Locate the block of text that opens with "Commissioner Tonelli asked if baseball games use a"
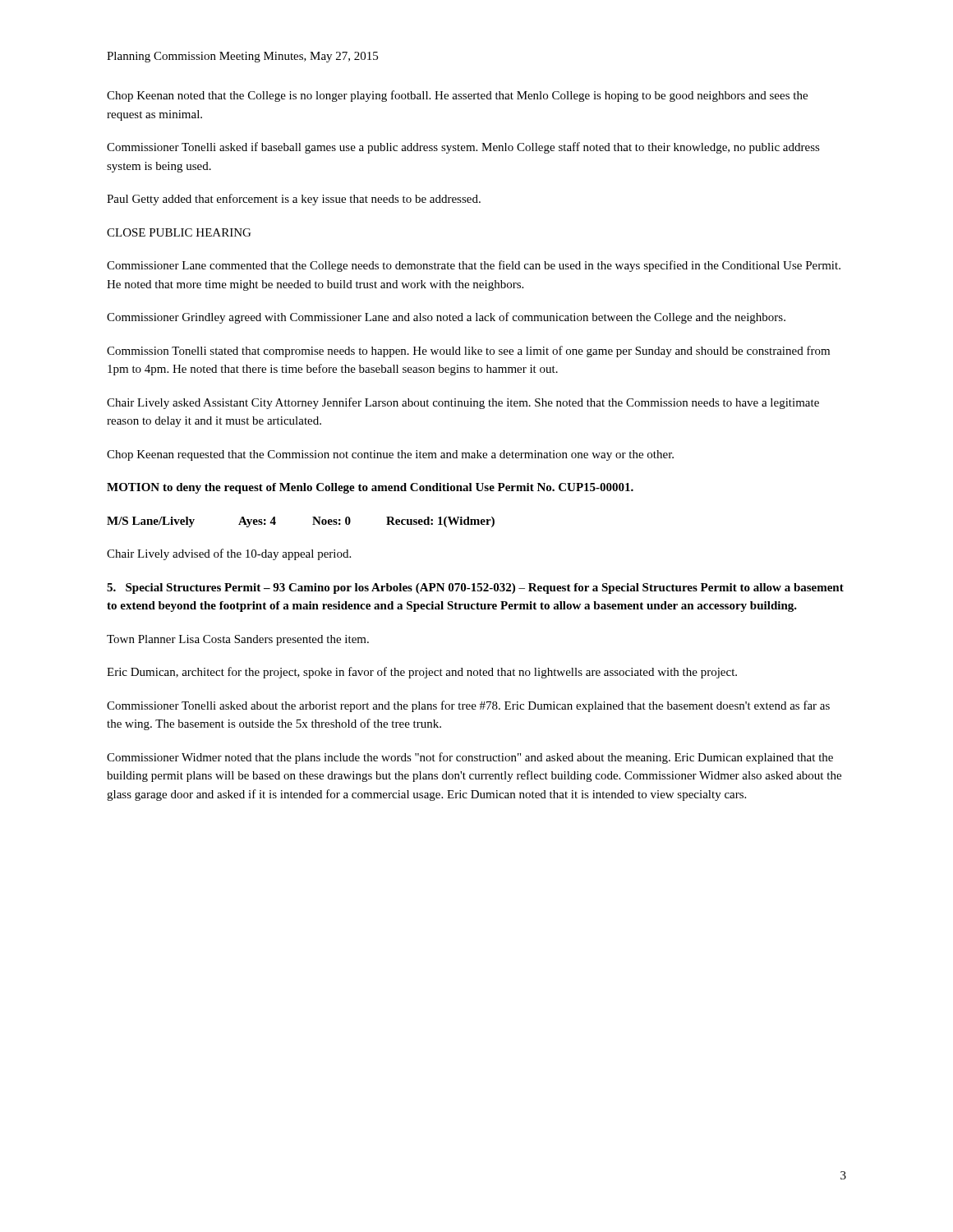This screenshot has width=953, height=1232. tap(463, 156)
